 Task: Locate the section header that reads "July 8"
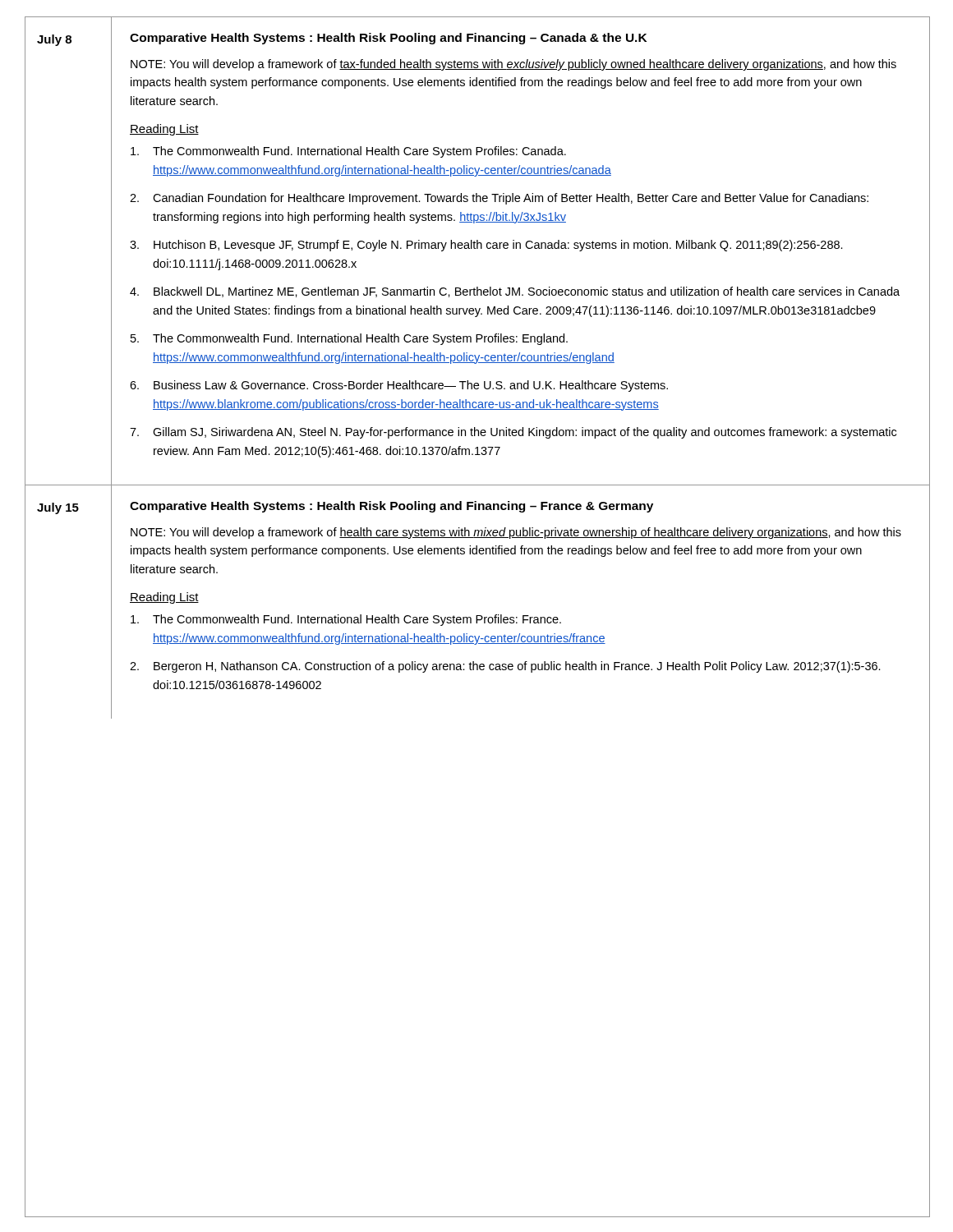pyautogui.click(x=54, y=39)
